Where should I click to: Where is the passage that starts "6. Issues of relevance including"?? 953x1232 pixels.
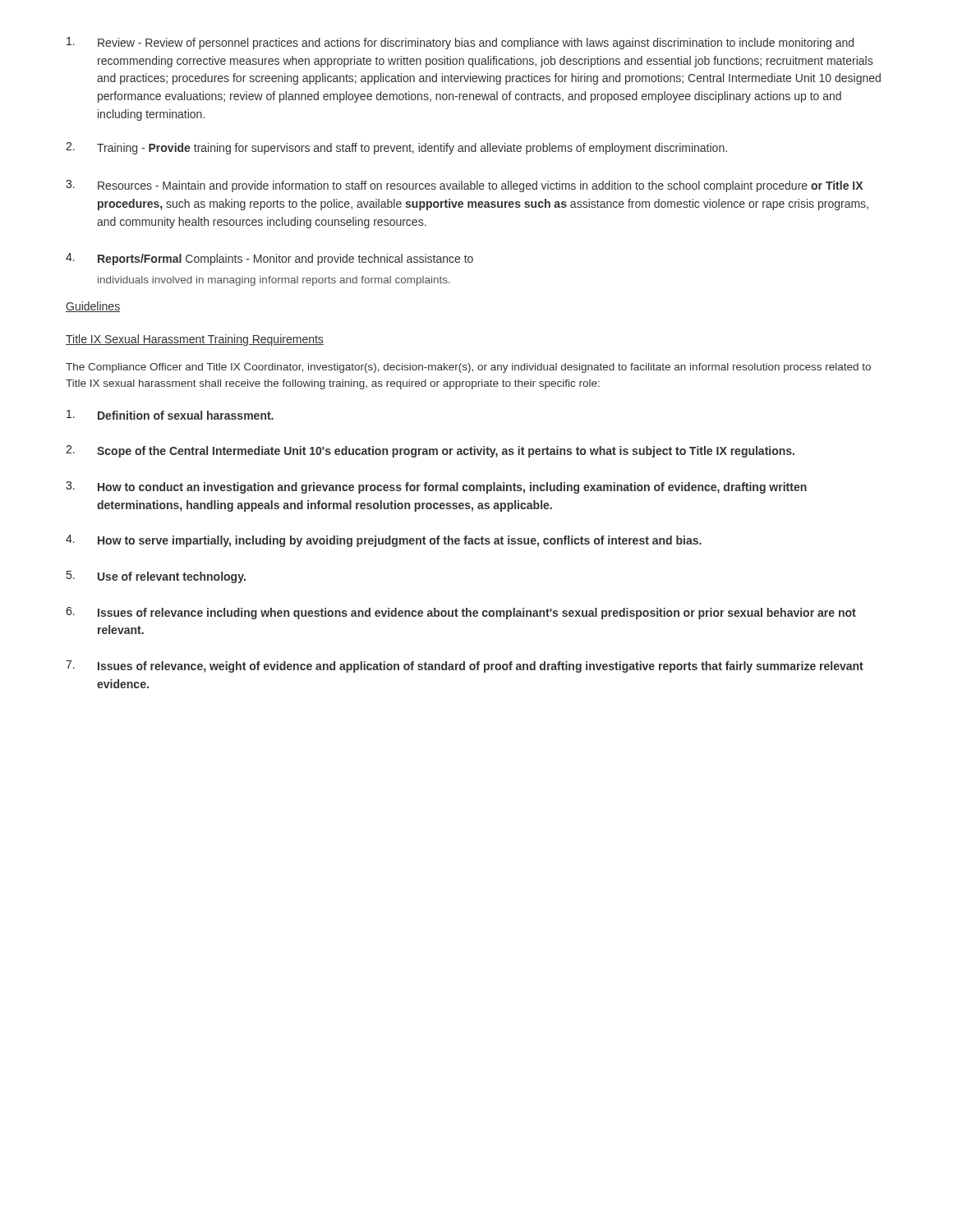tap(476, 622)
